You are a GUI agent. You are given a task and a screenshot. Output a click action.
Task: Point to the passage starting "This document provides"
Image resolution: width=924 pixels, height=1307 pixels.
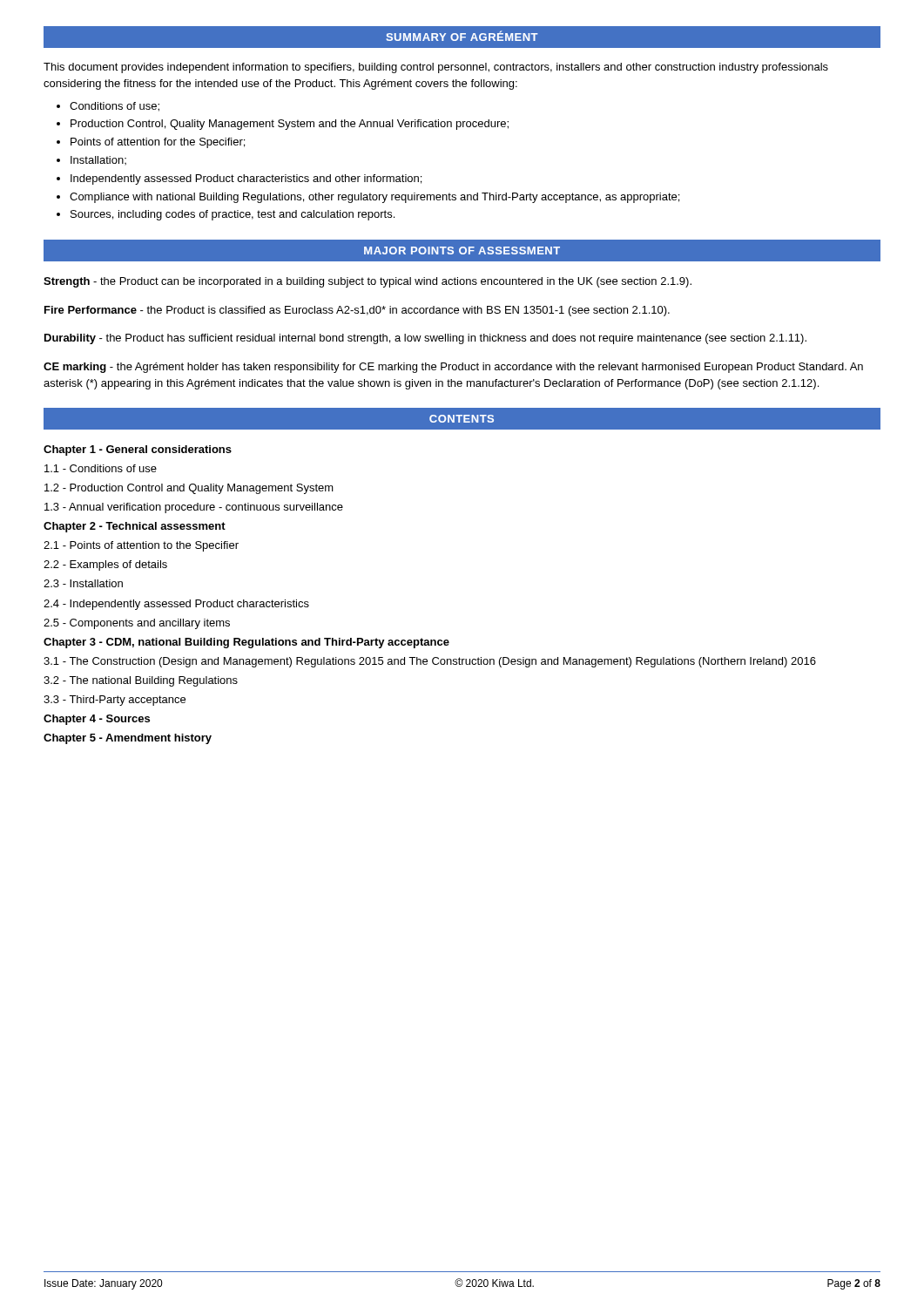462,76
